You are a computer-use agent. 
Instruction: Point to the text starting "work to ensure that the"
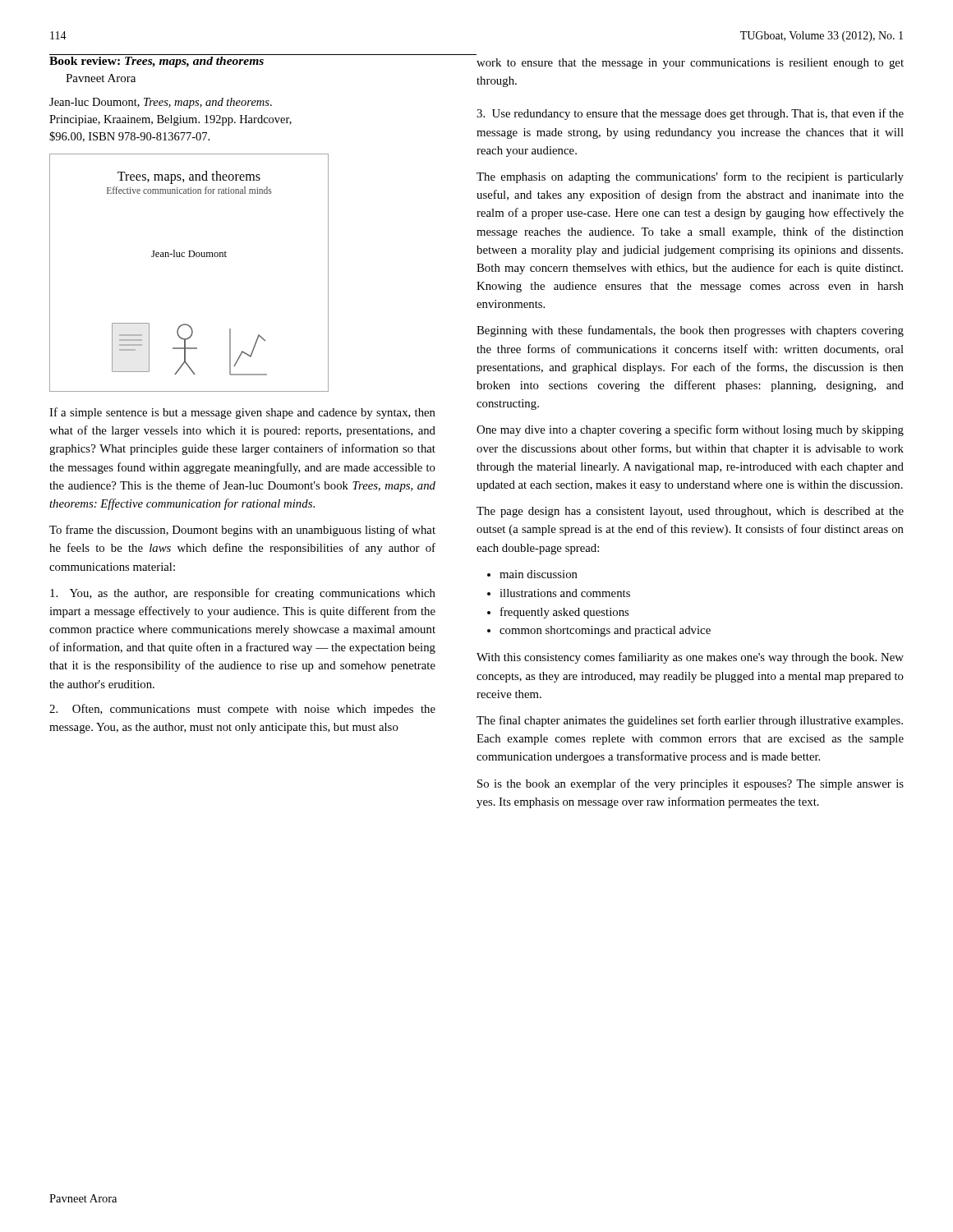pyautogui.click(x=690, y=72)
